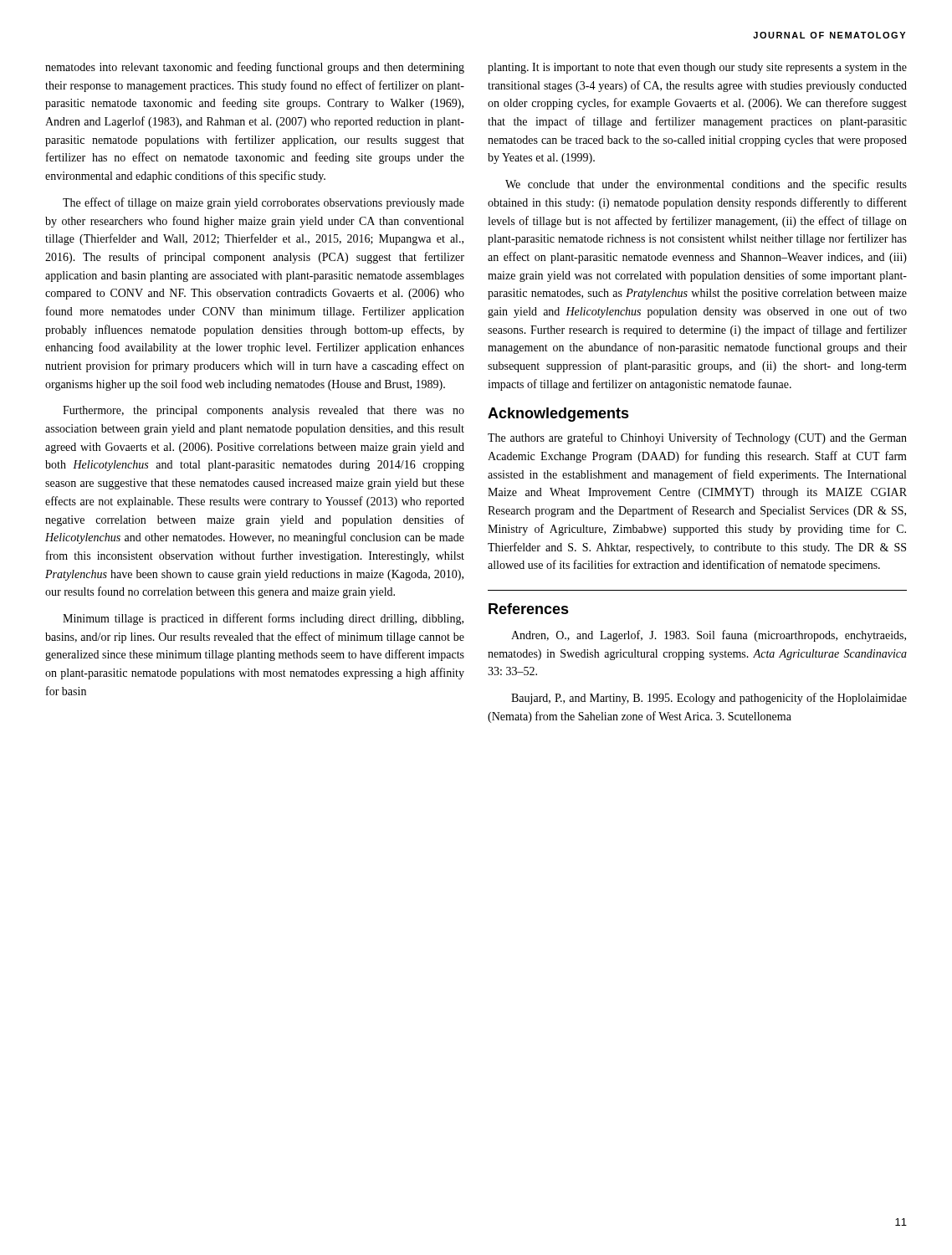Screen dimensions: 1255x952
Task: Find the text block that says "The effect of tillage on maize grain"
Action: pos(255,294)
